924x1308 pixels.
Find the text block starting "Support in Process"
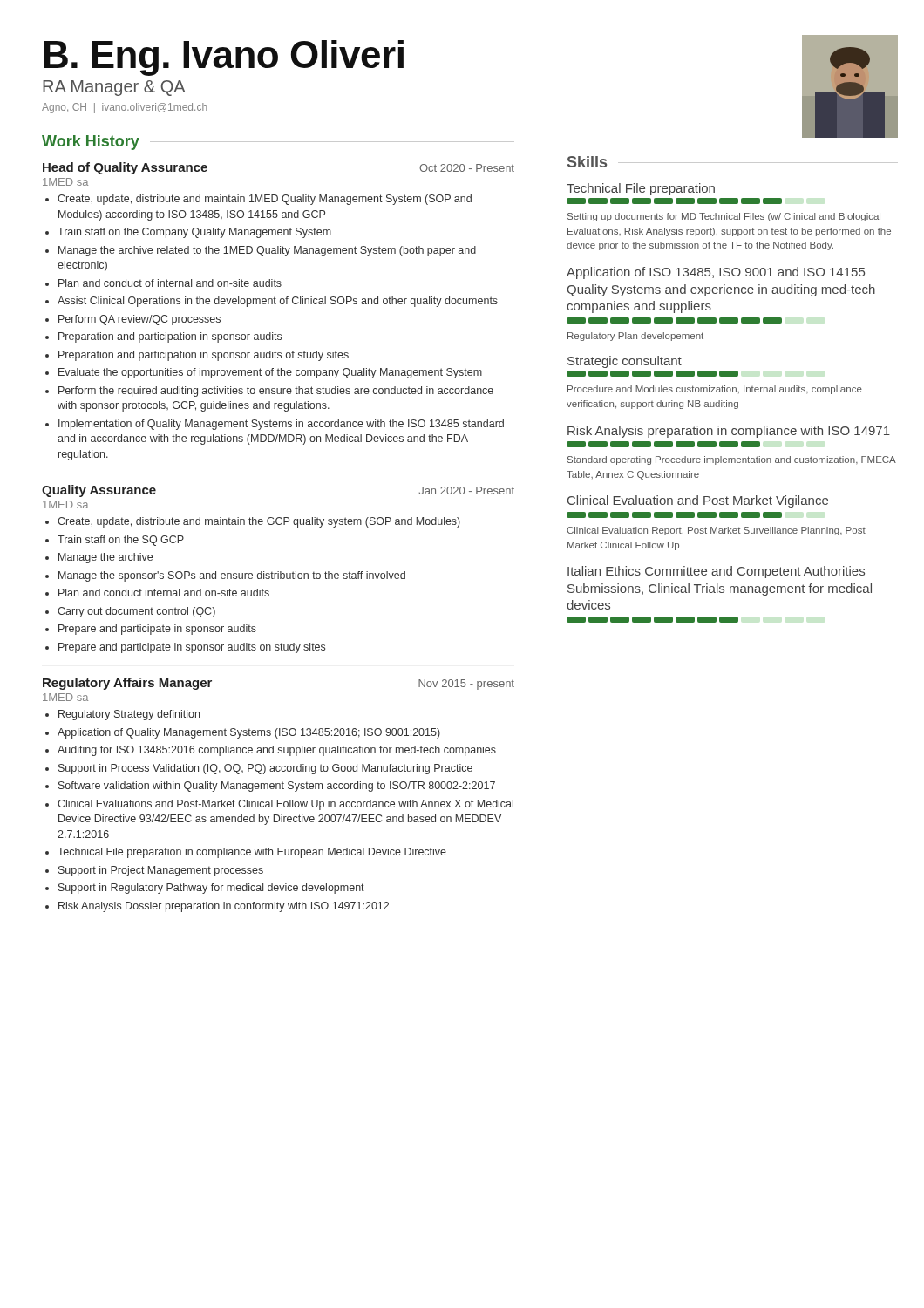(286, 769)
